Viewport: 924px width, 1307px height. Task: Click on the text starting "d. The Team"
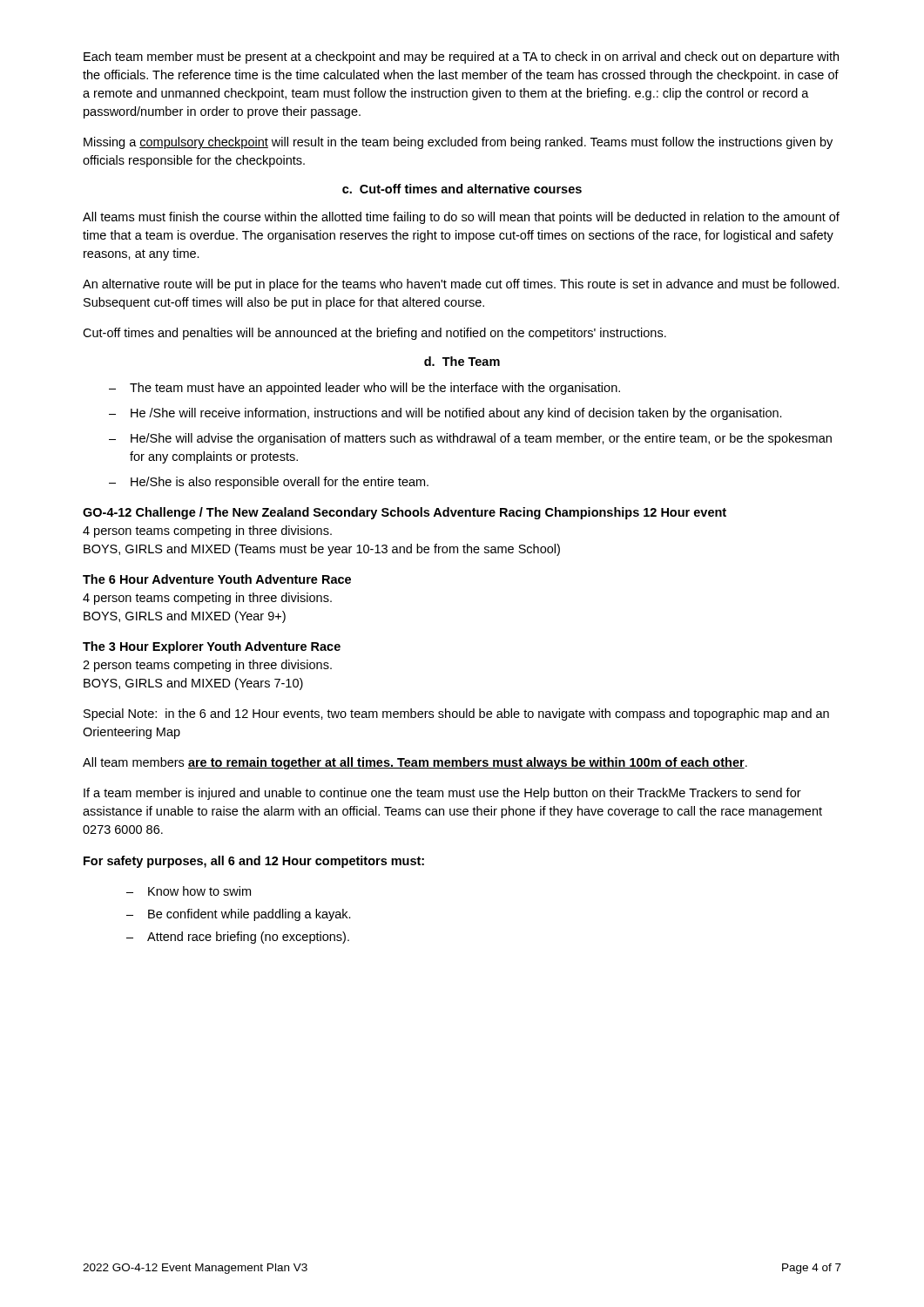462,362
